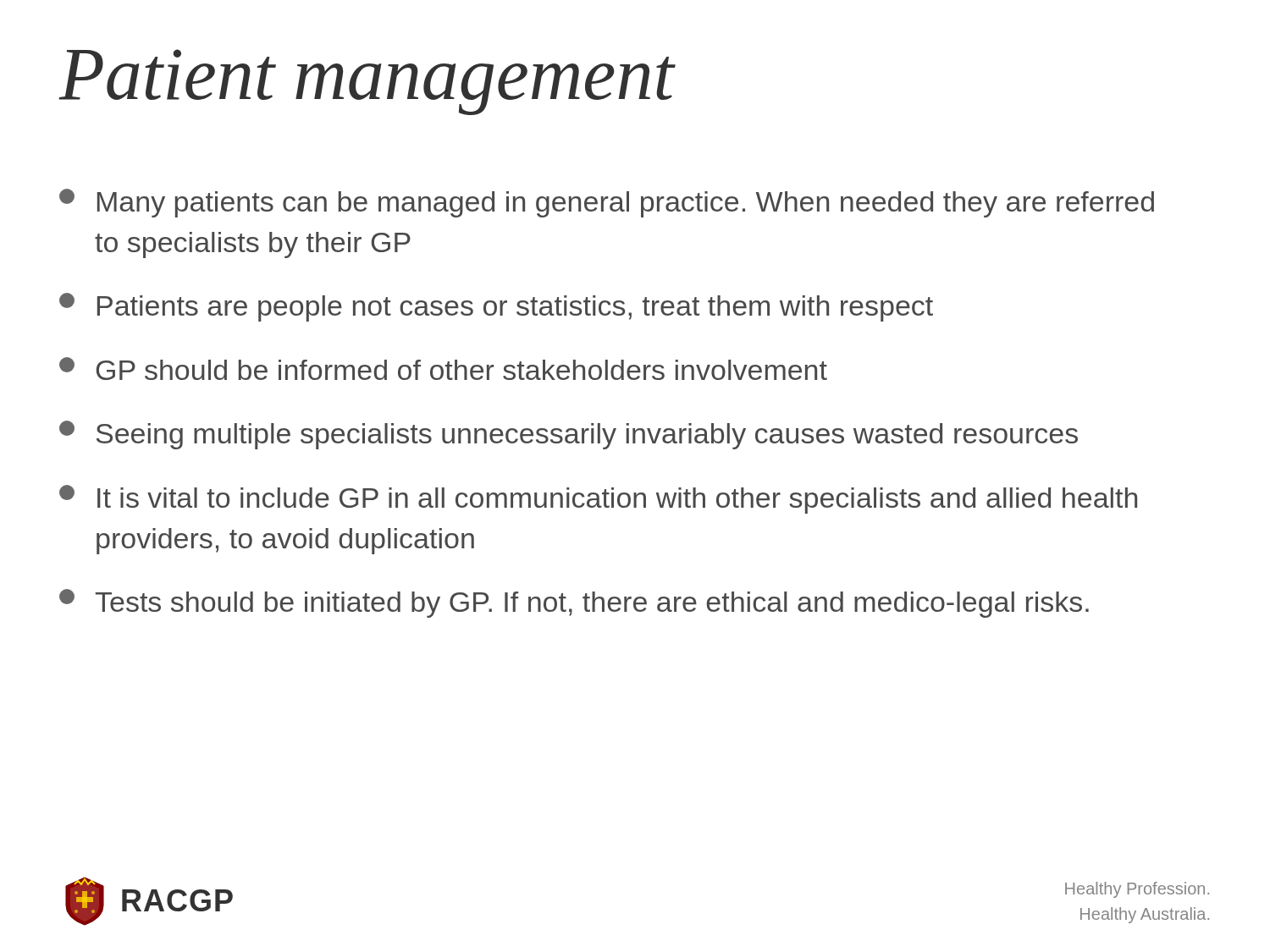The image size is (1270, 952).
Task: Locate the list item that says "Many patients can be managed"
Action: click(622, 222)
